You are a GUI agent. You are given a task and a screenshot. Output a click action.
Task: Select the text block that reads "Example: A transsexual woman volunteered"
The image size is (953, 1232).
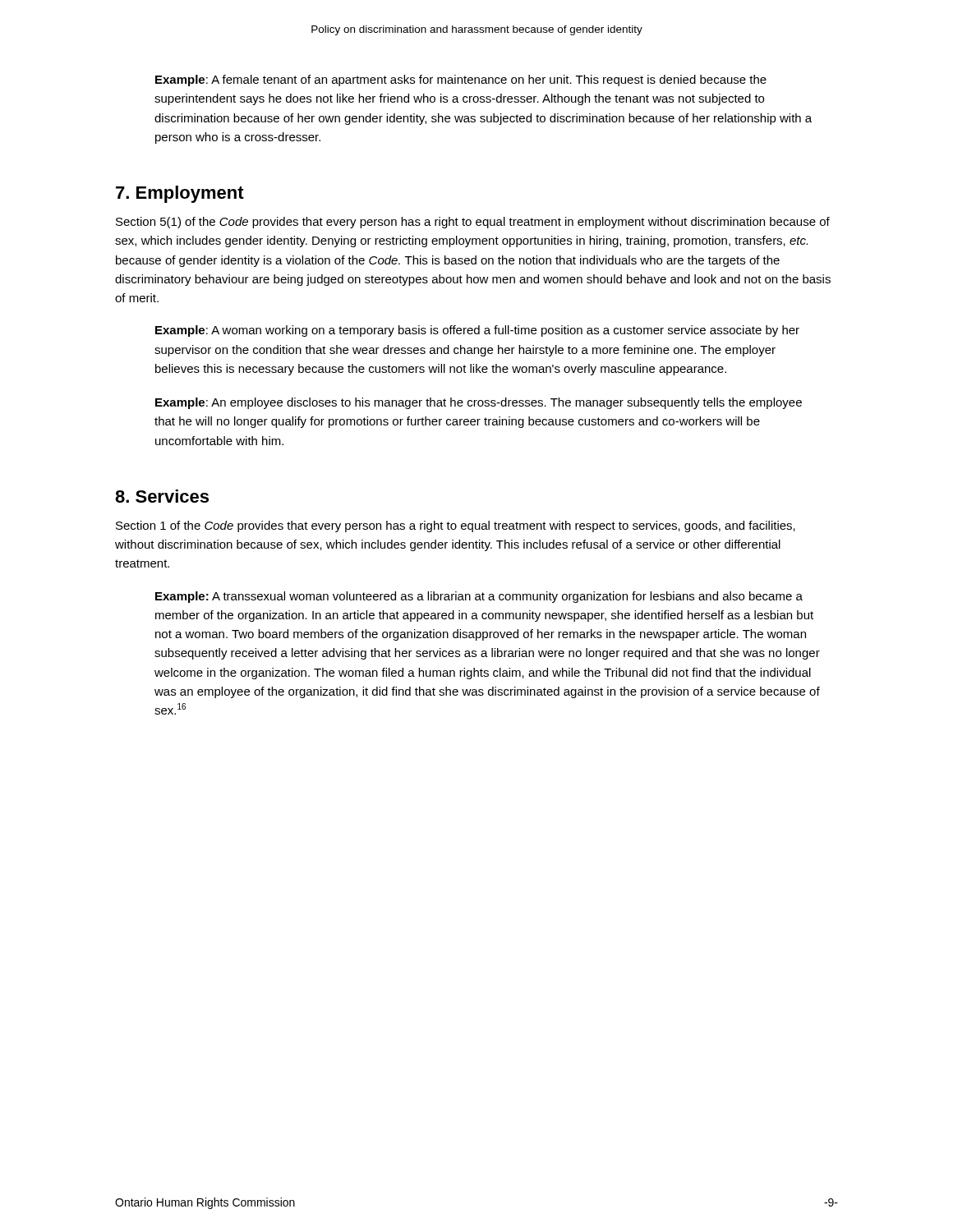488,653
